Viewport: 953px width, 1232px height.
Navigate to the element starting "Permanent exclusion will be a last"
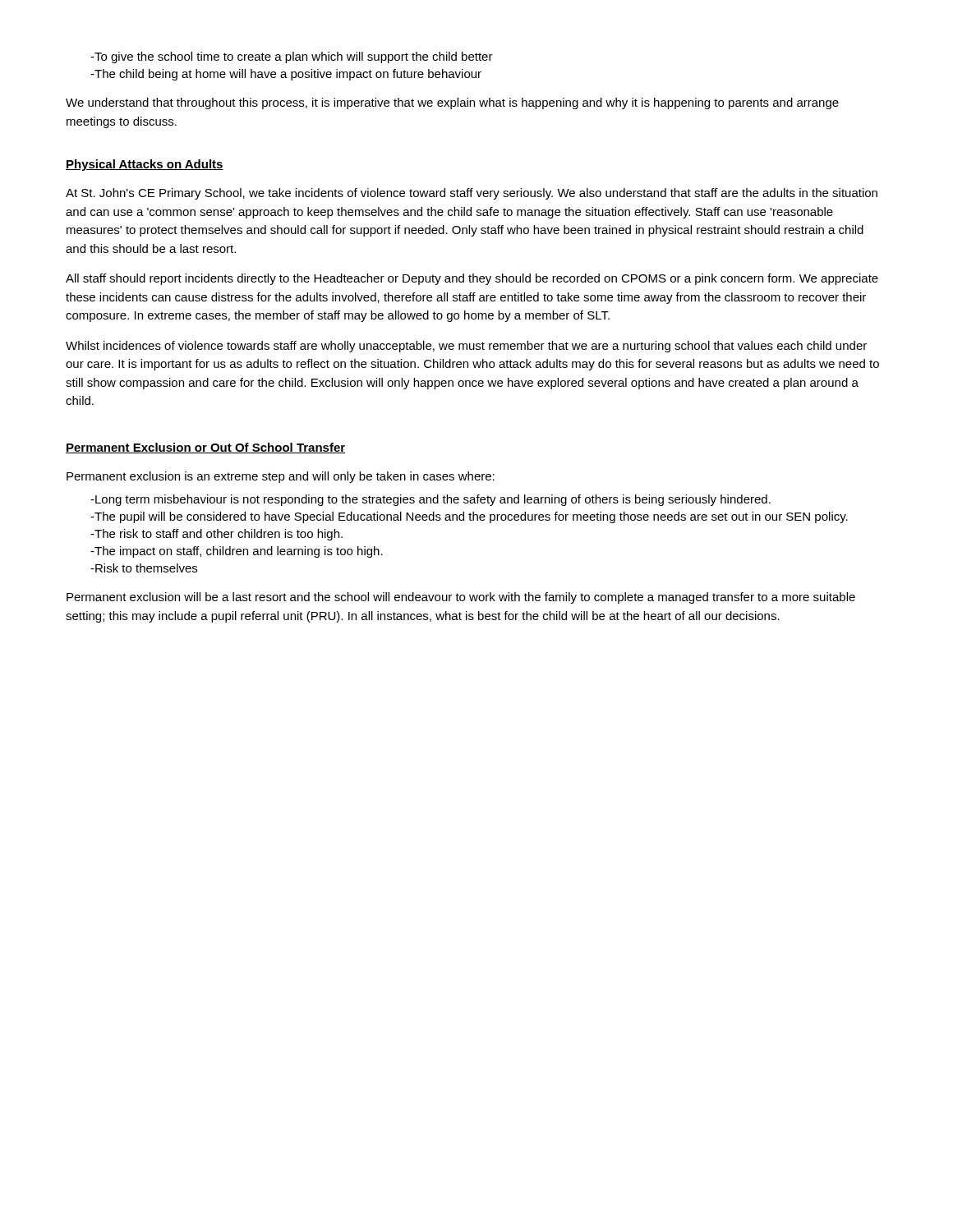point(461,606)
